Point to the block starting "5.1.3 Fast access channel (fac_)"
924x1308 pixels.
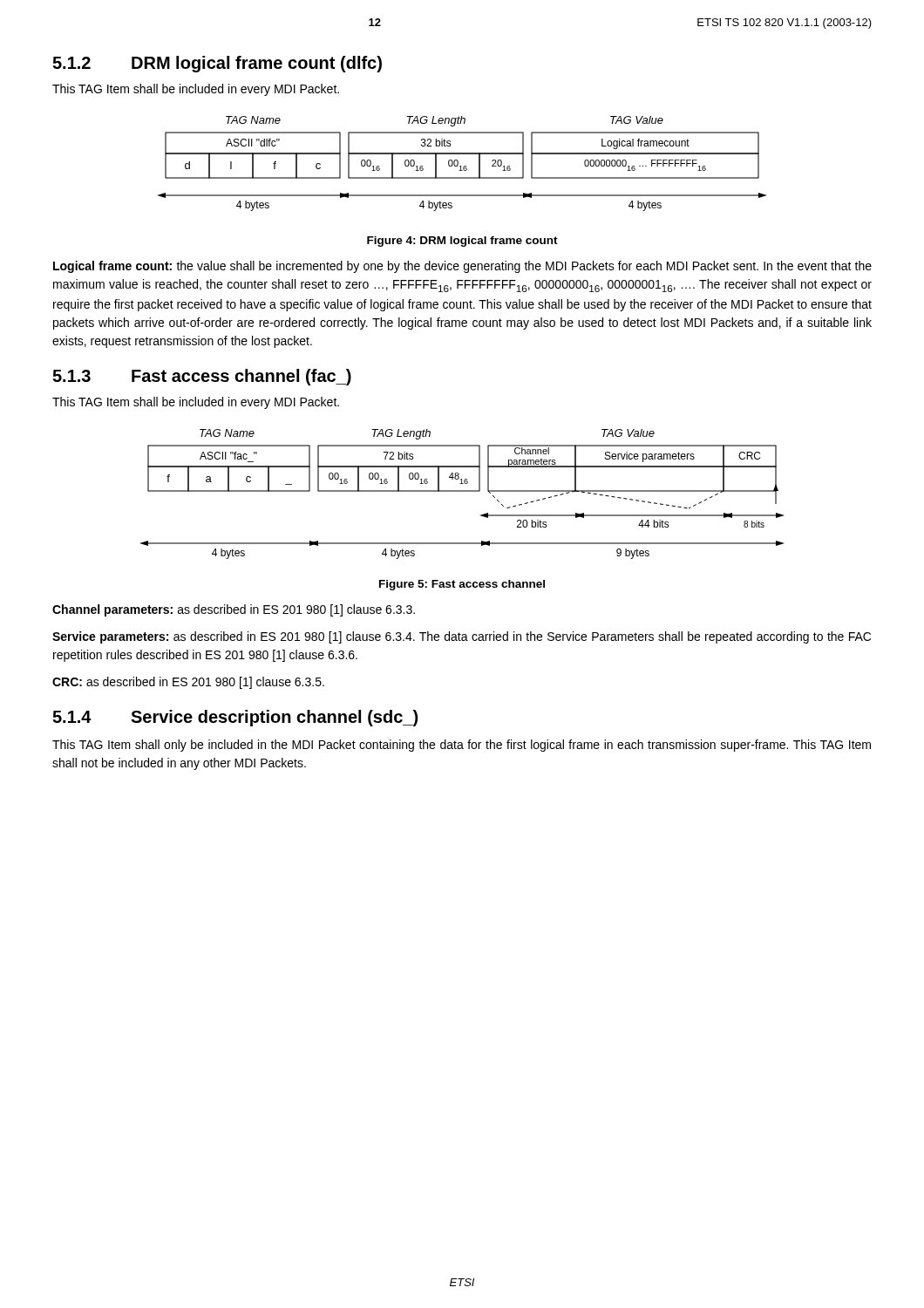click(202, 377)
